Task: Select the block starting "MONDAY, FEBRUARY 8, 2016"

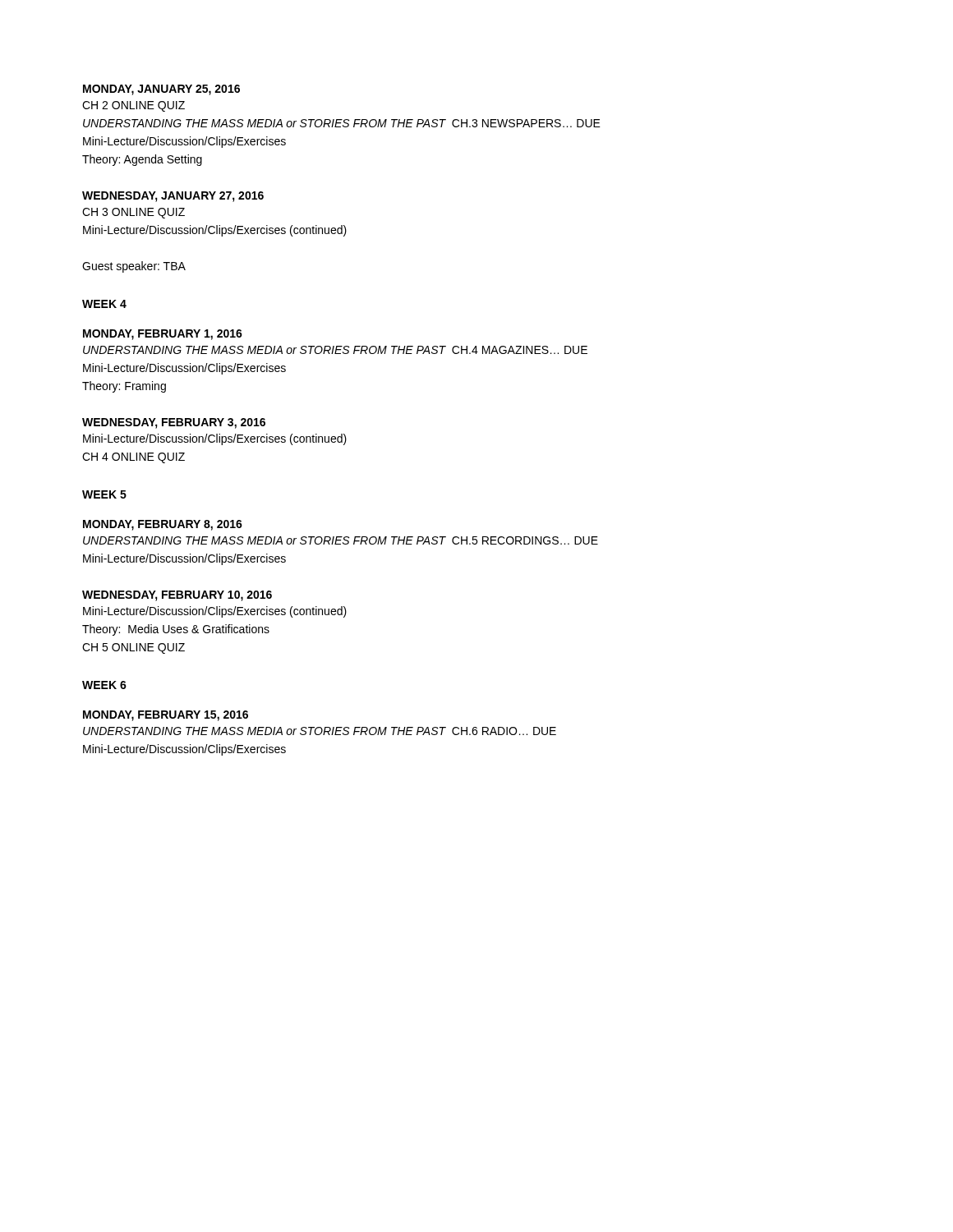Action: pos(162,524)
